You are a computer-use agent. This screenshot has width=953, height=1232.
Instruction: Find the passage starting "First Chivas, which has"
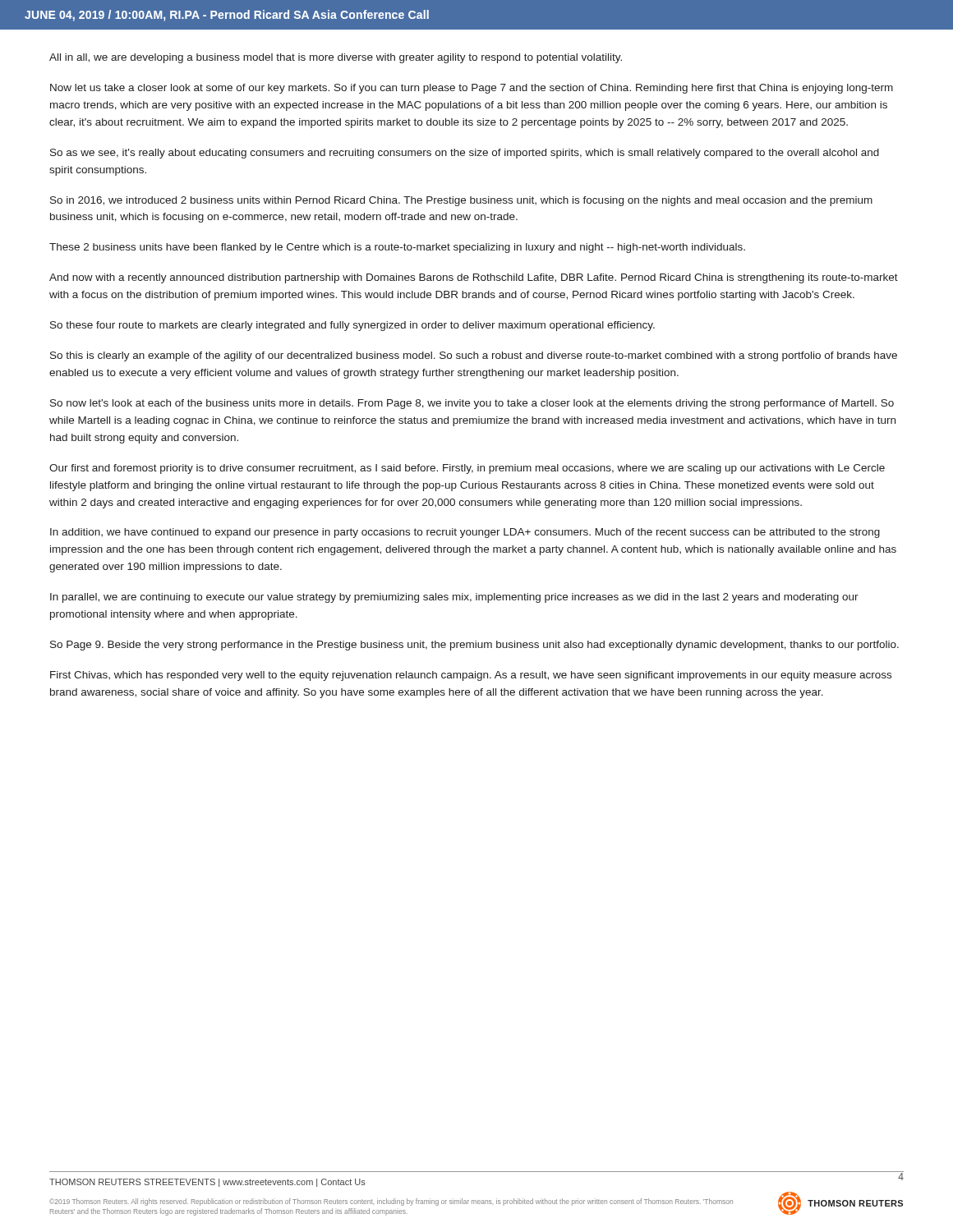(x=471, y=683)
